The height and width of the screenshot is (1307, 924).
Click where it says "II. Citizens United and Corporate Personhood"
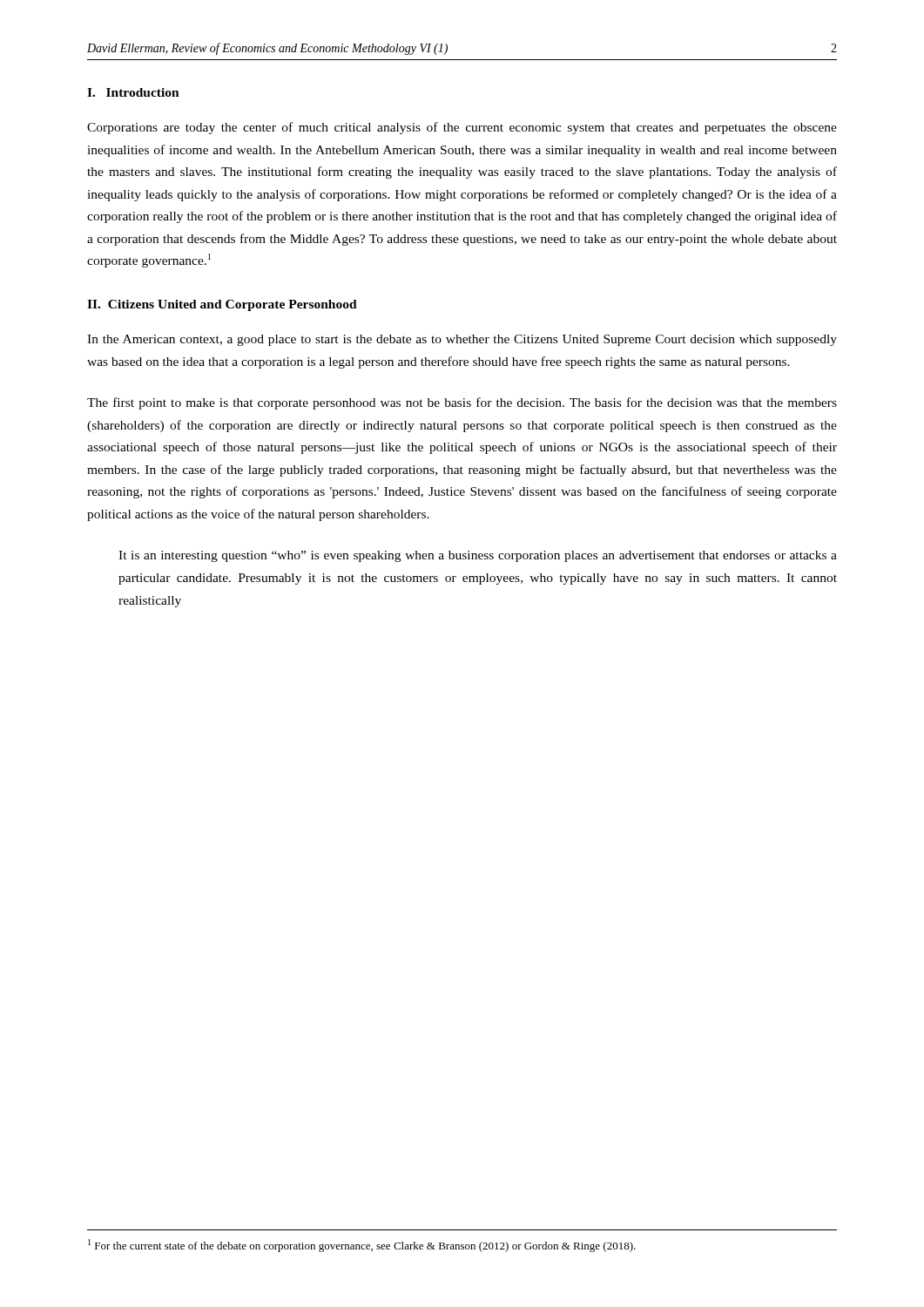(x=222, y=304)
